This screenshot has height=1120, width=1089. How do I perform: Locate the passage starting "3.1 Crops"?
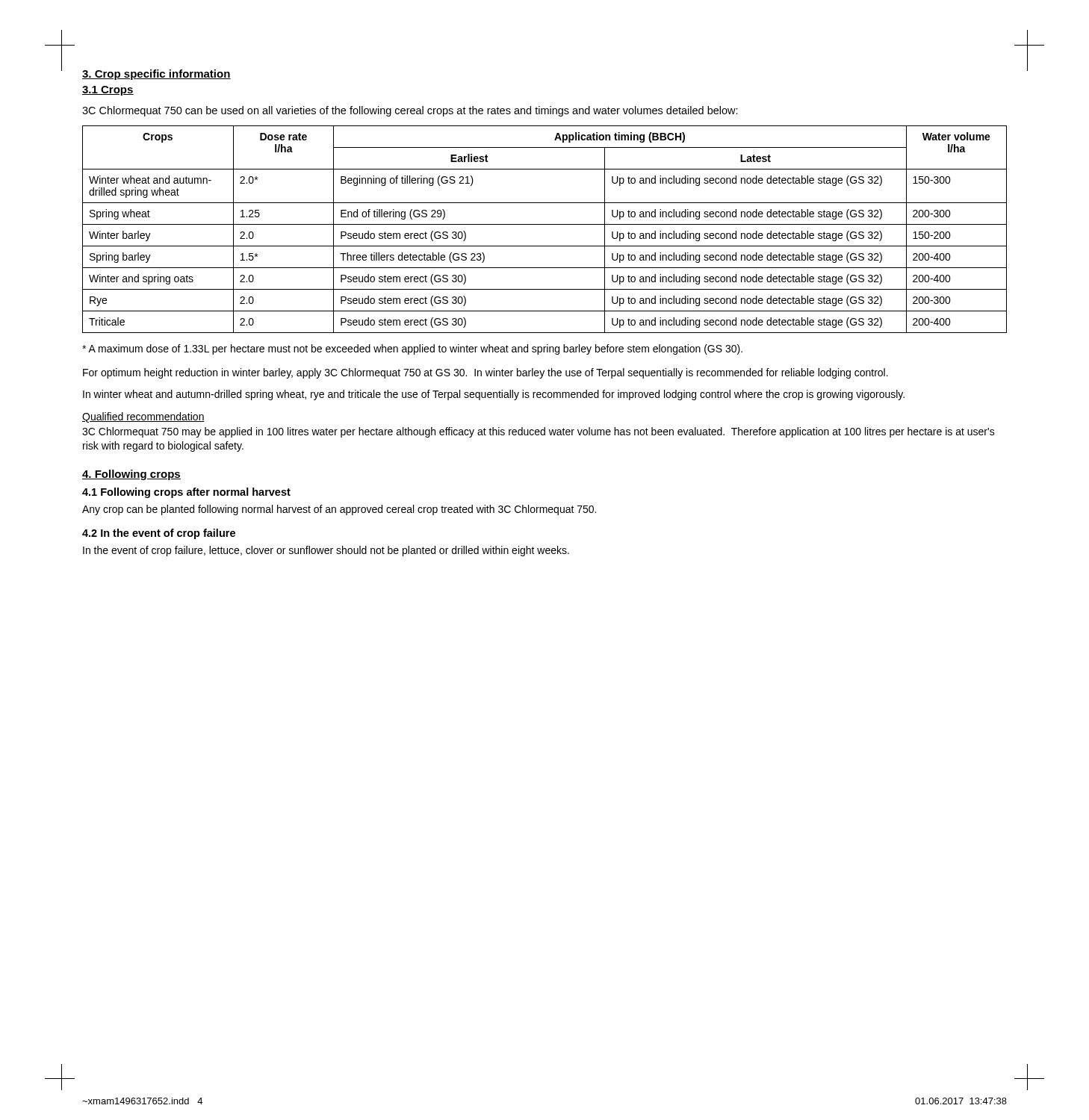(108, 89)
